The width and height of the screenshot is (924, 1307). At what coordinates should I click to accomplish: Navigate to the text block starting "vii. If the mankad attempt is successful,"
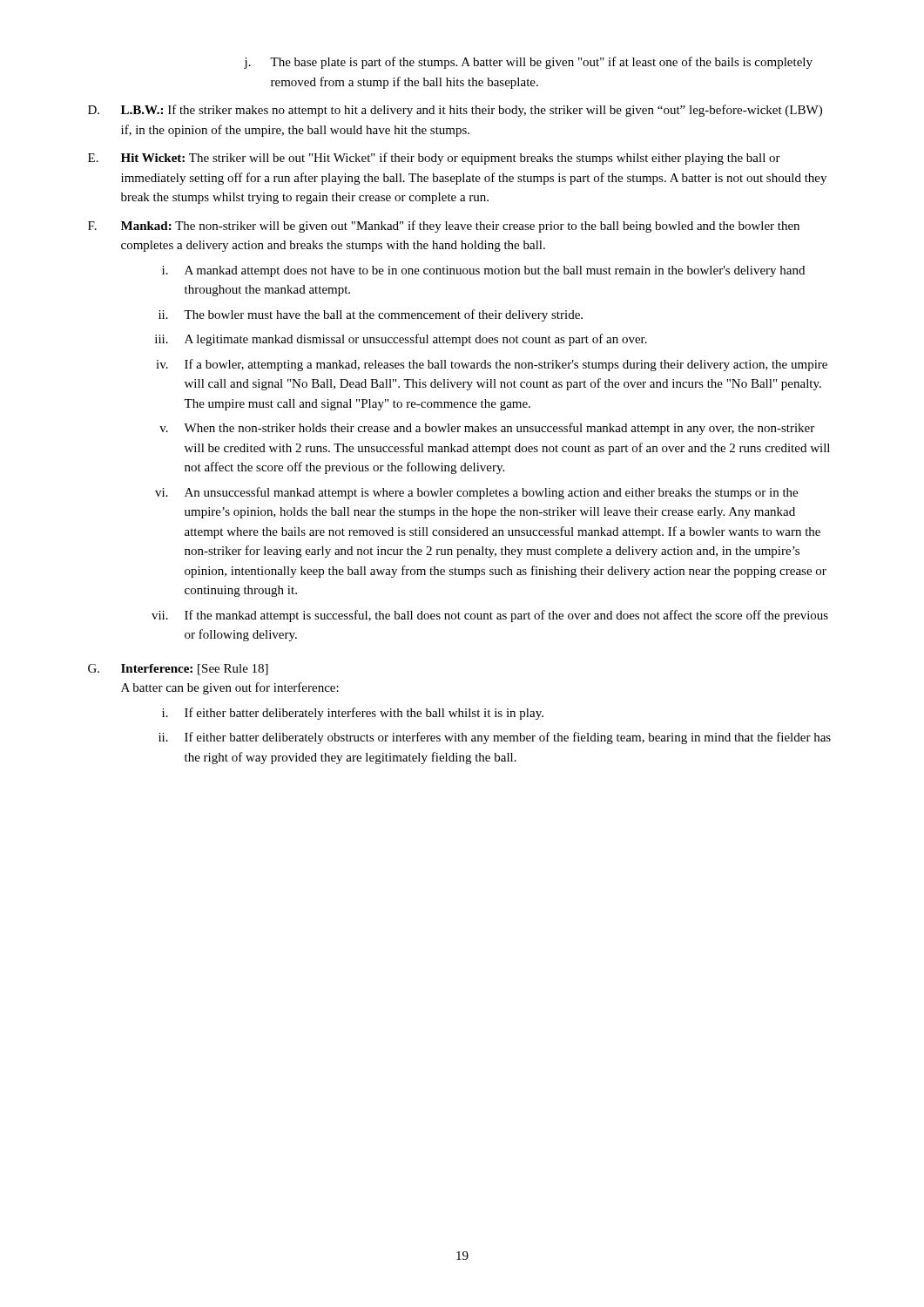coord(479,625)
